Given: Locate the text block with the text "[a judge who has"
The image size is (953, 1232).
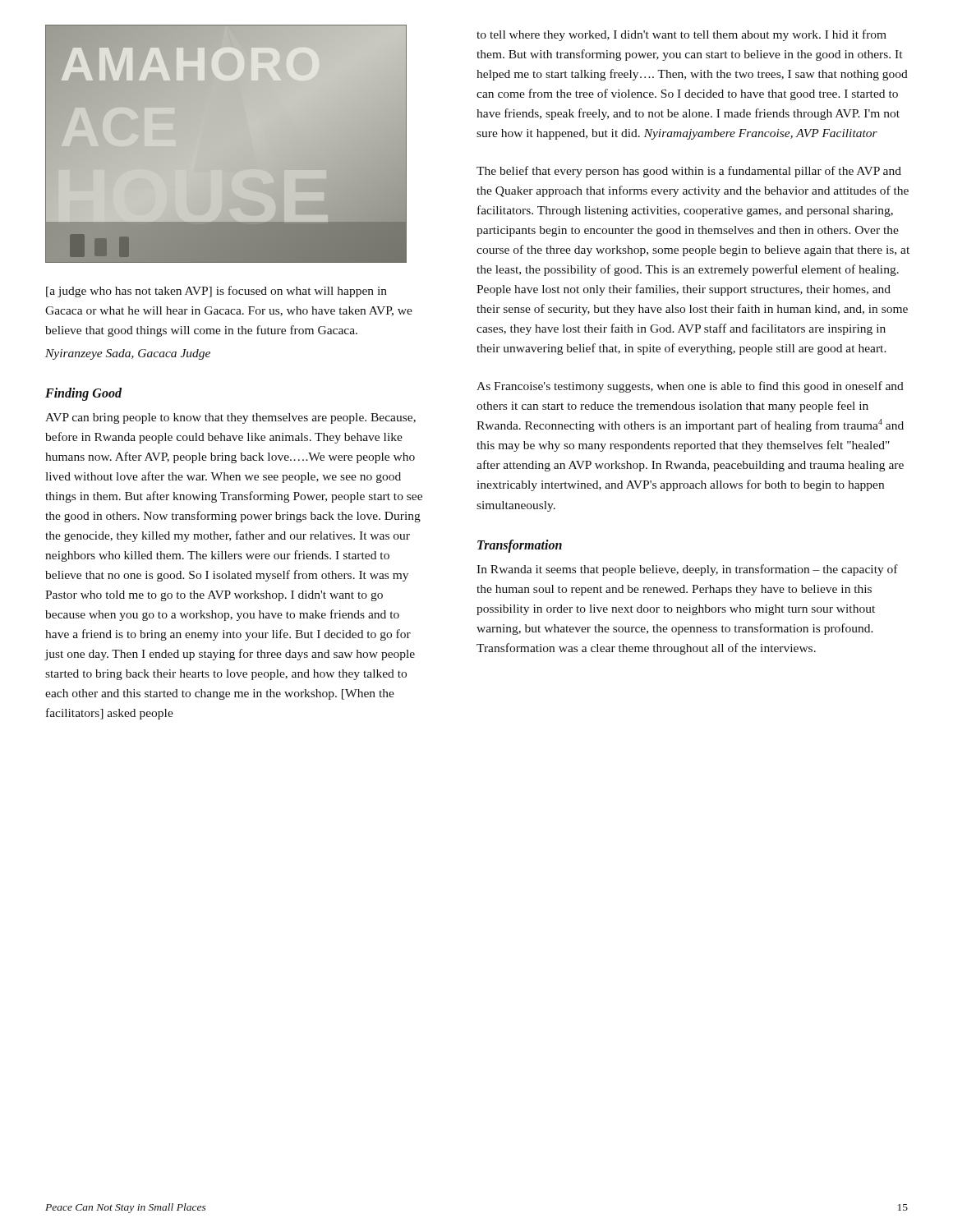Looking at the screenshot, I should click(x=234, y=322).
